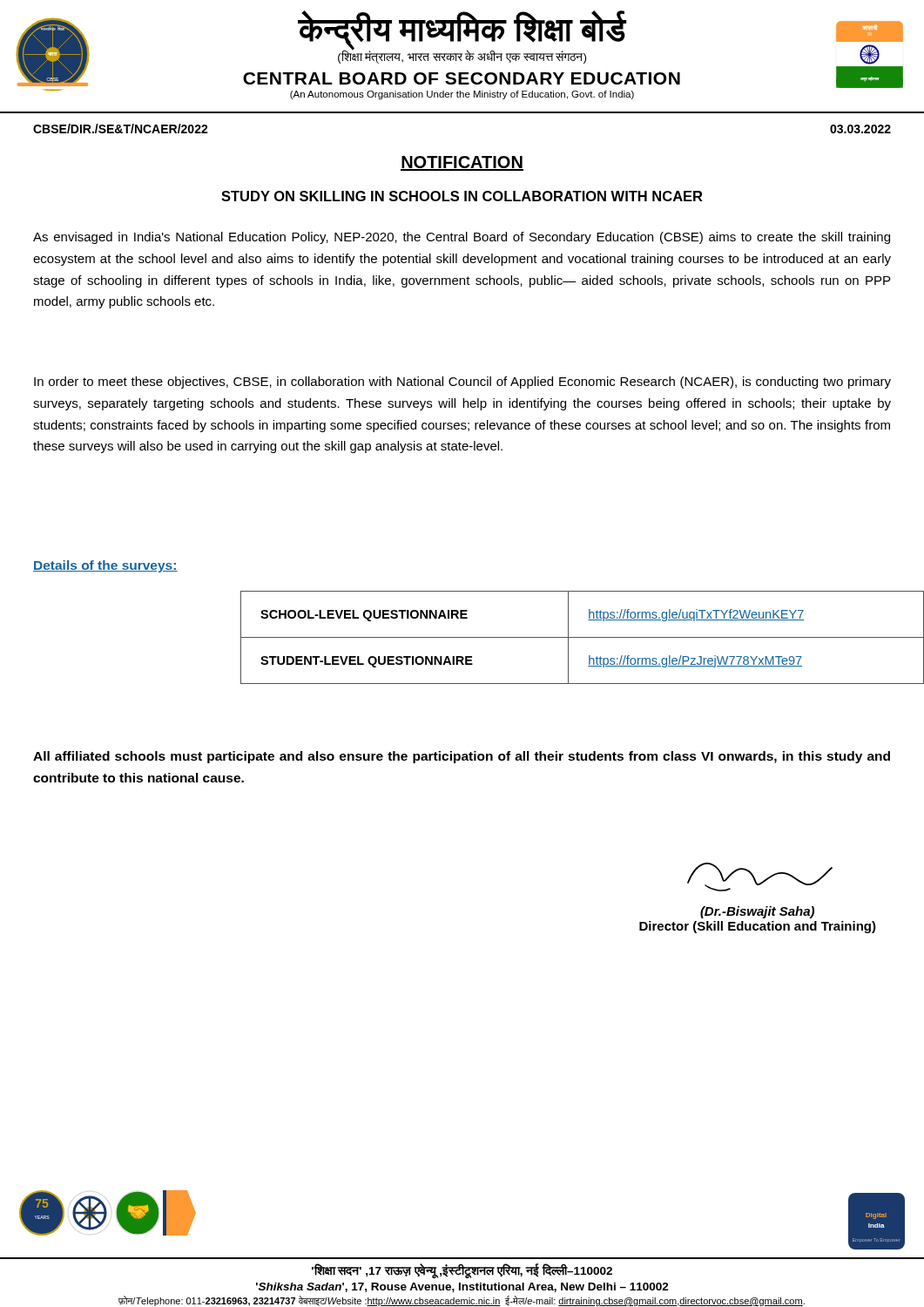Select the text that reads "CBSE/DIR./SE&T/NCAER/2022 03.03.2022"
Image resolution: width=924 pixels, height=1307 pixels.
(x=126, y=129)
